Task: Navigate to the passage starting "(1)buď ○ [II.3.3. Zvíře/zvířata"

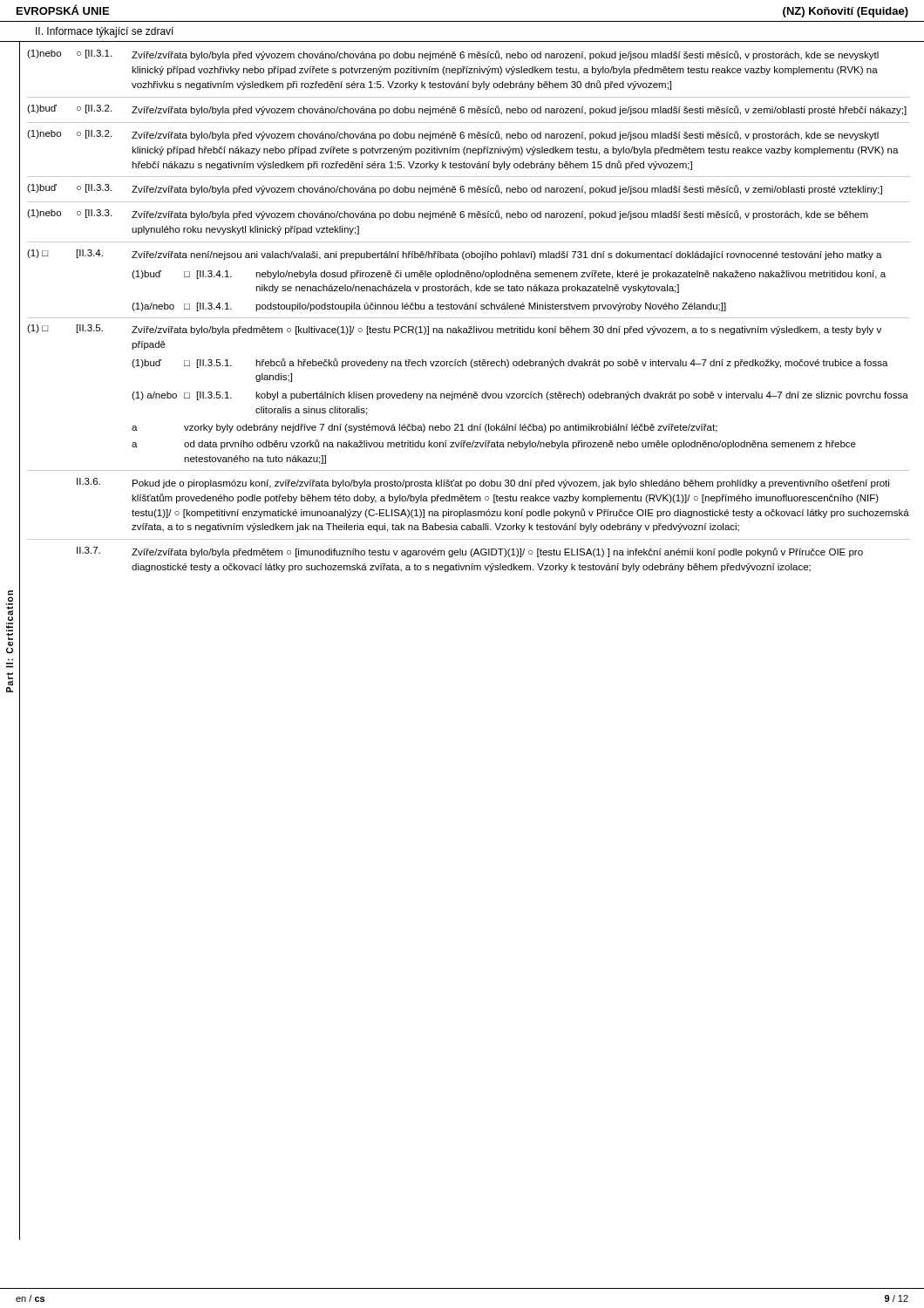Action: tap(469, 190)
